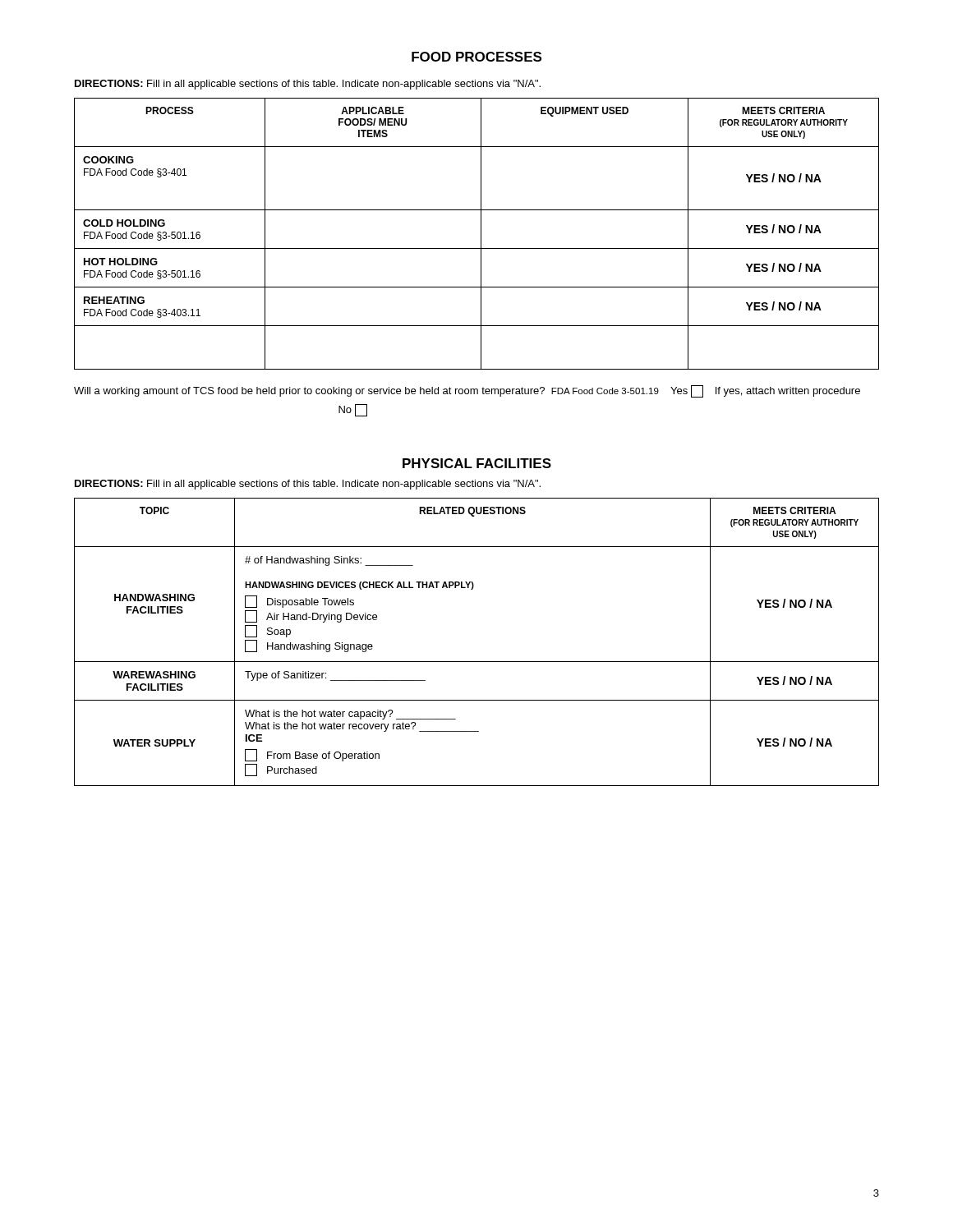Find the block on this page that starts "Will a working amount of TCS food"
The image size is (953, 1232).
(467, 401)
